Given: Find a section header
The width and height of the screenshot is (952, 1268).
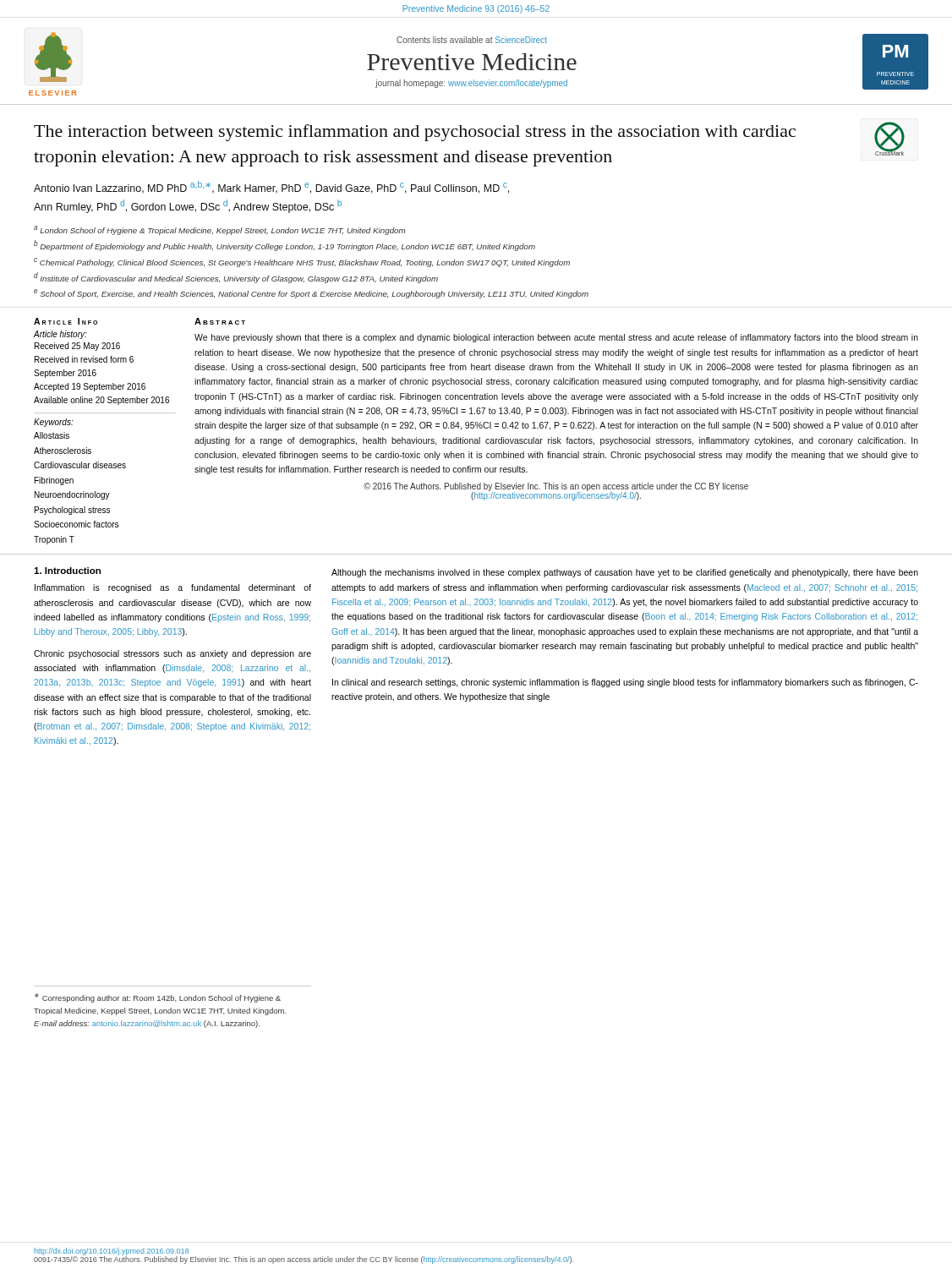Looking at the screenshot, I should [x=68, y=571].
